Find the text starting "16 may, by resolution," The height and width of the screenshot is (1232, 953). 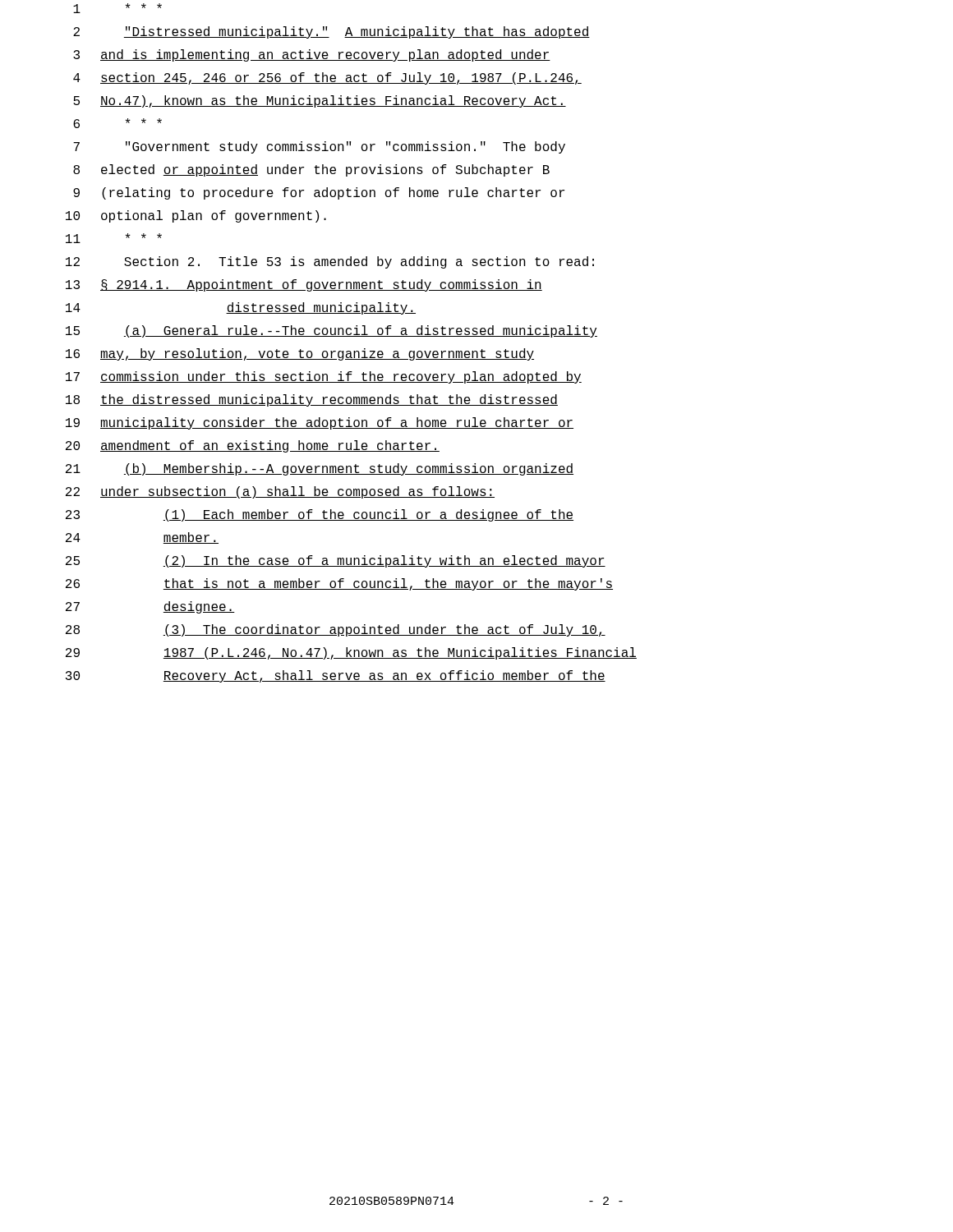click(476, 355)
